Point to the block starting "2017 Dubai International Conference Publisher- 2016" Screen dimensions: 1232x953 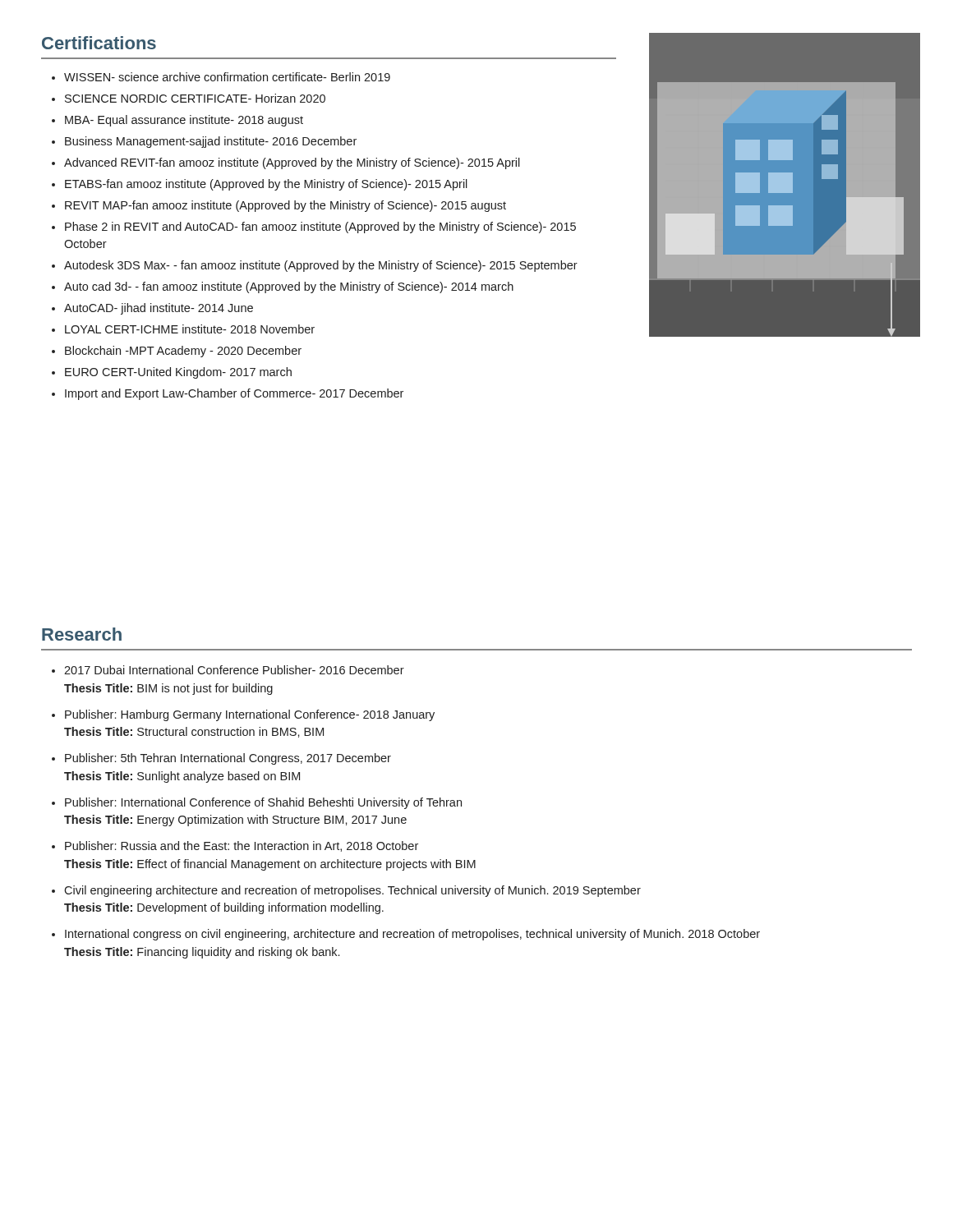pos(234,679)
